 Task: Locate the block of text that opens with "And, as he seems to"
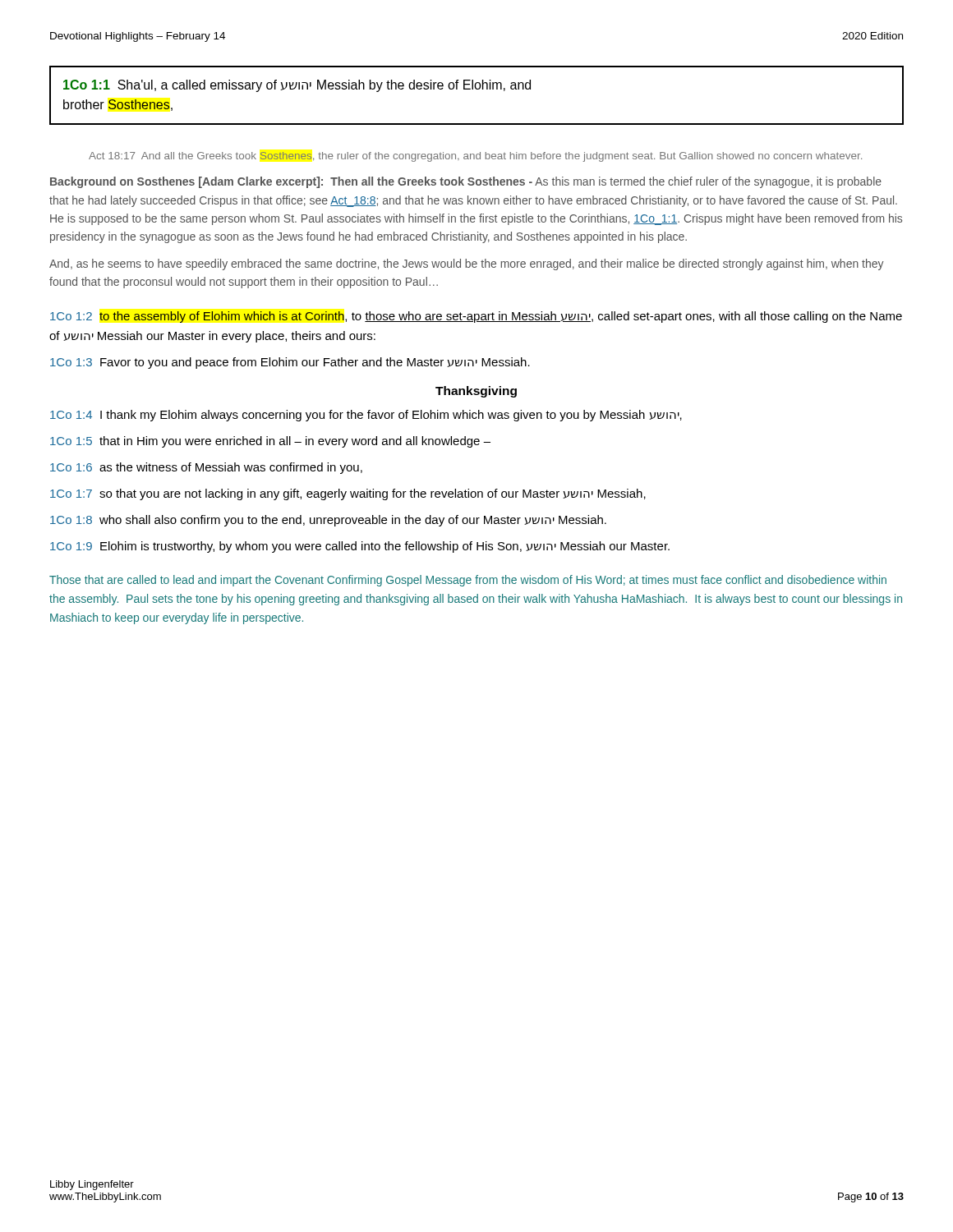466,273
